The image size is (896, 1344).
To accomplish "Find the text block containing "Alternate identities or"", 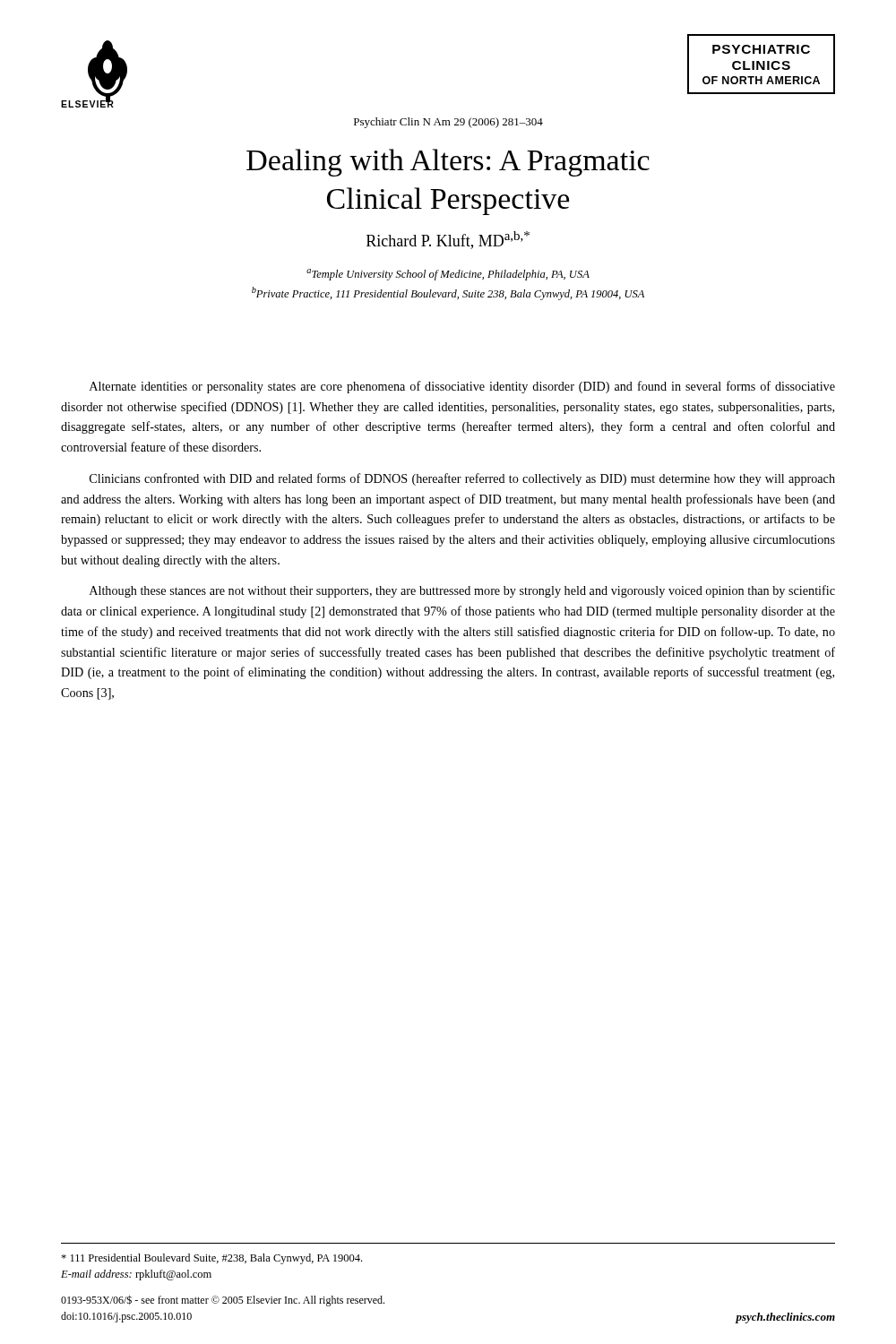I will [448, 417].
